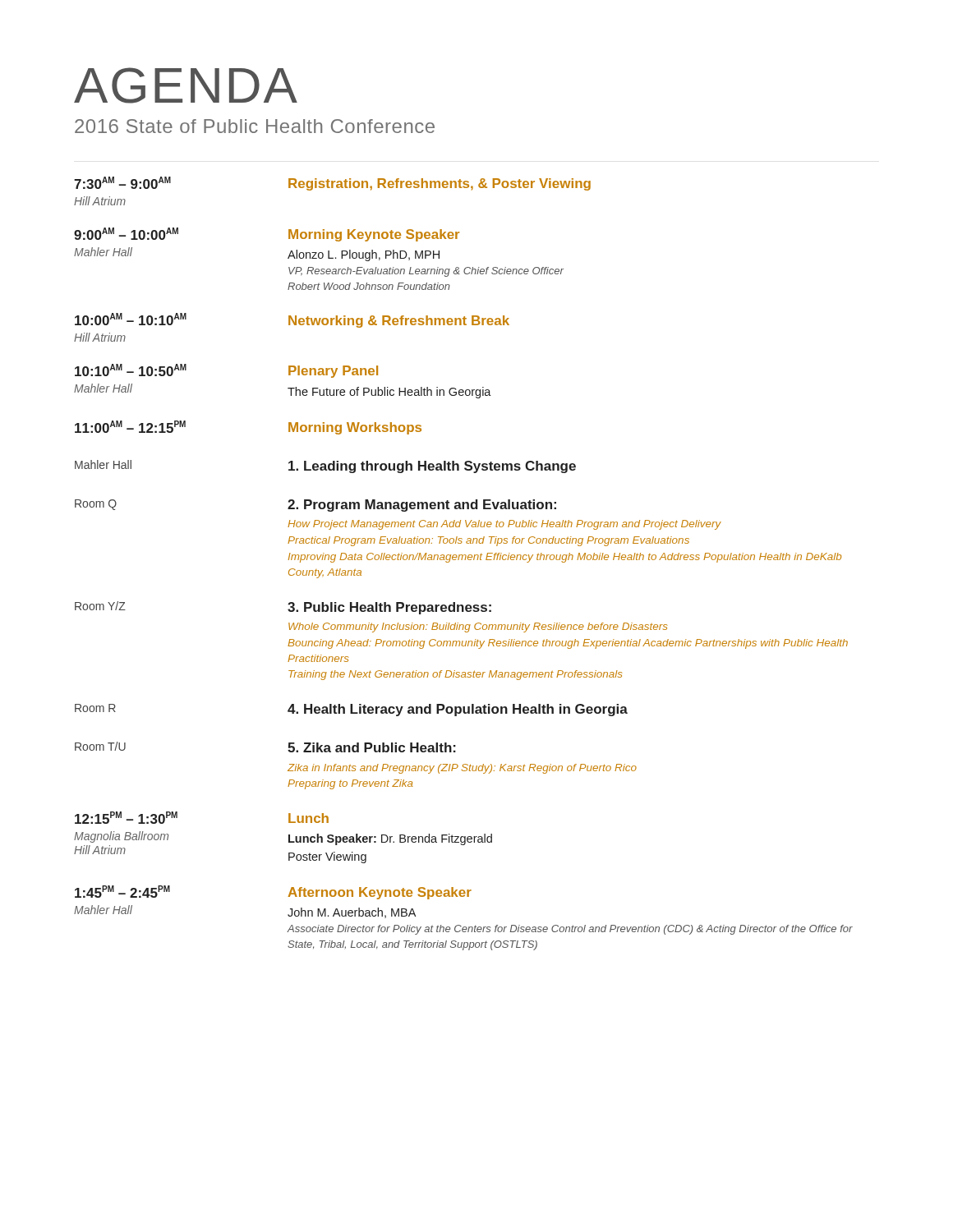Find the block on this page that starts "10:10am – 10:50am Mahler Hall Plenary Panel The"

(x=476, y=382)
